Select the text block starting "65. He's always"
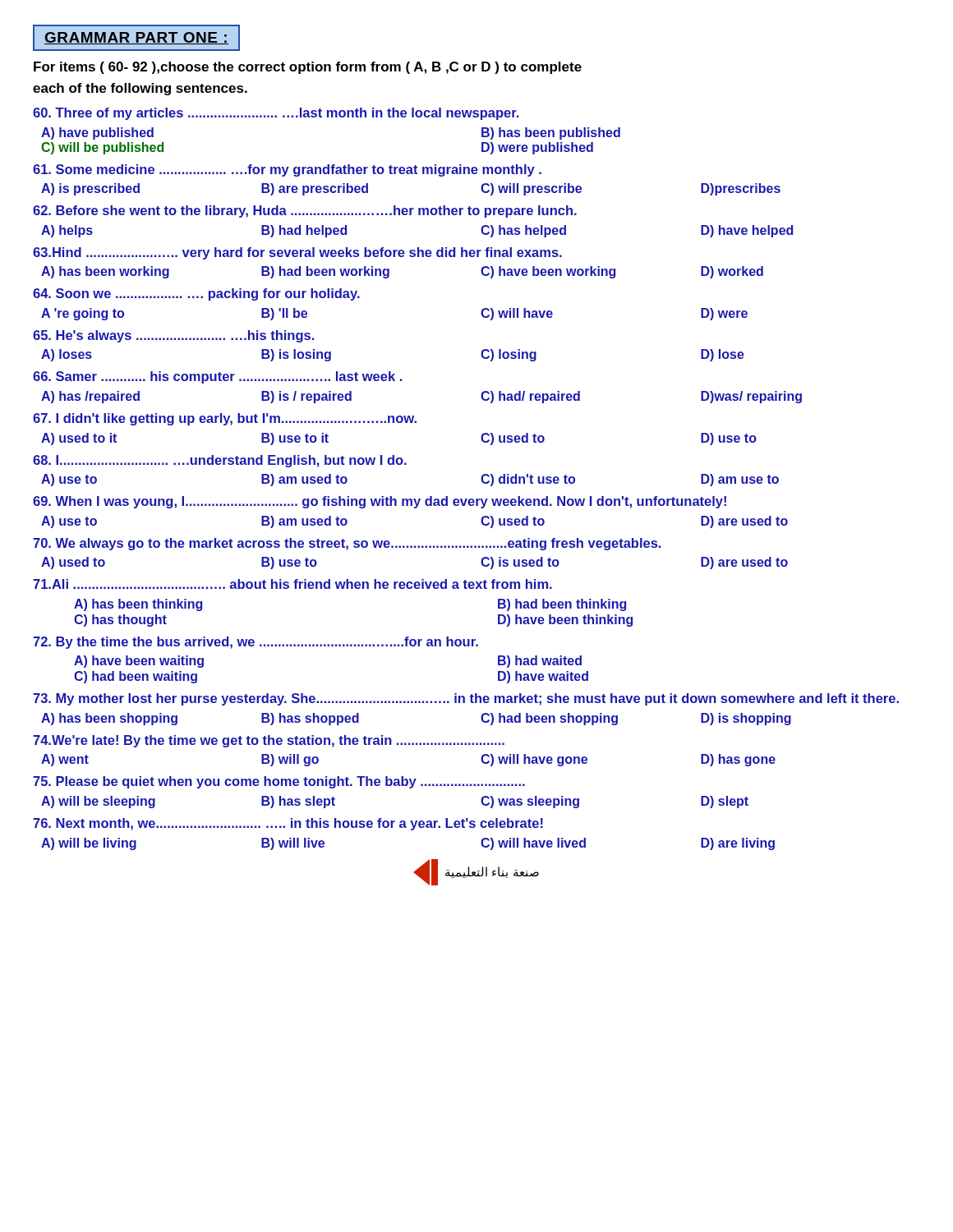The image size is (953, 1232). tap(174, 335)
